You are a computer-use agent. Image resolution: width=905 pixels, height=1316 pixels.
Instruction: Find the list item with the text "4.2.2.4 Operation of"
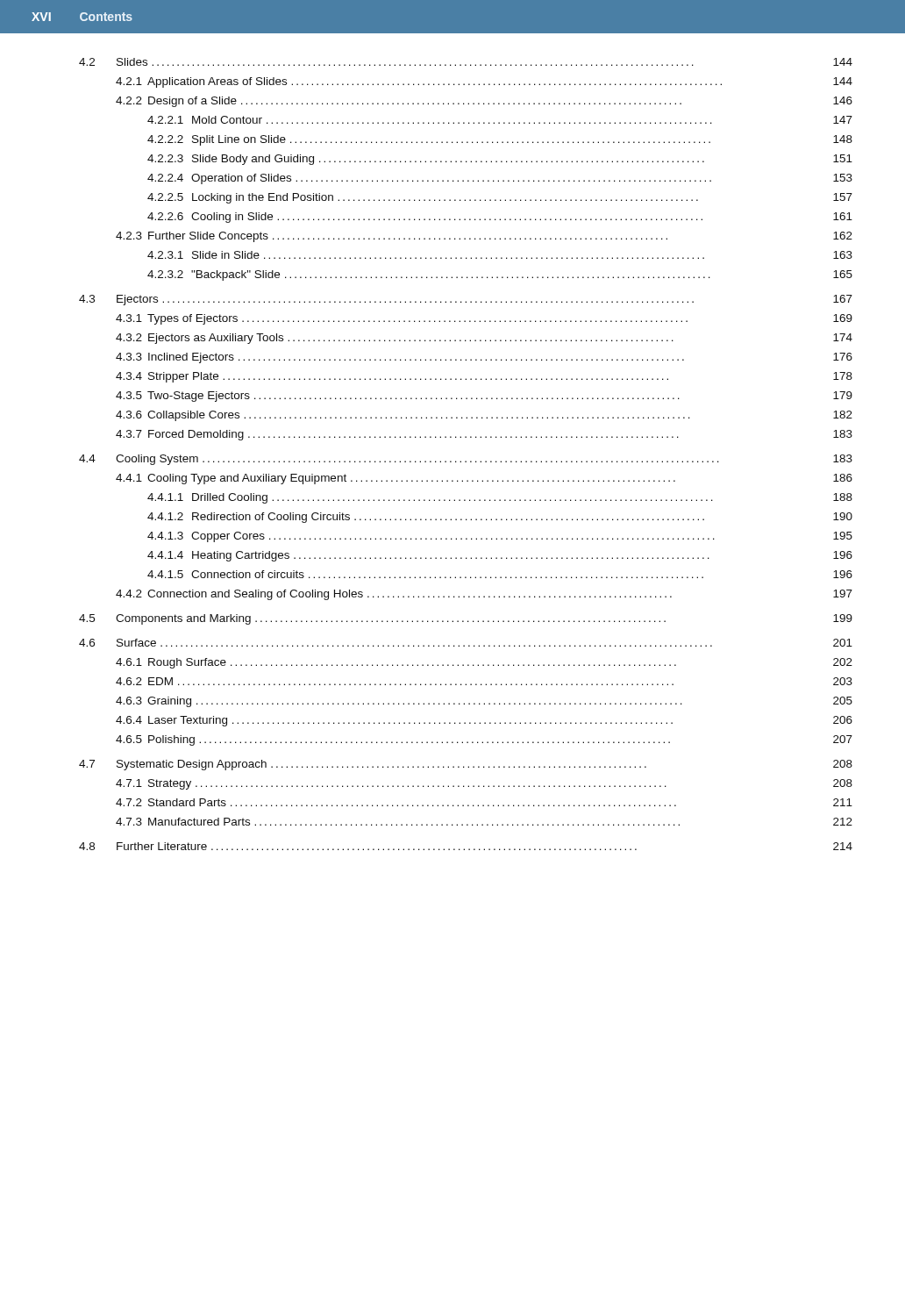point(500,178)
